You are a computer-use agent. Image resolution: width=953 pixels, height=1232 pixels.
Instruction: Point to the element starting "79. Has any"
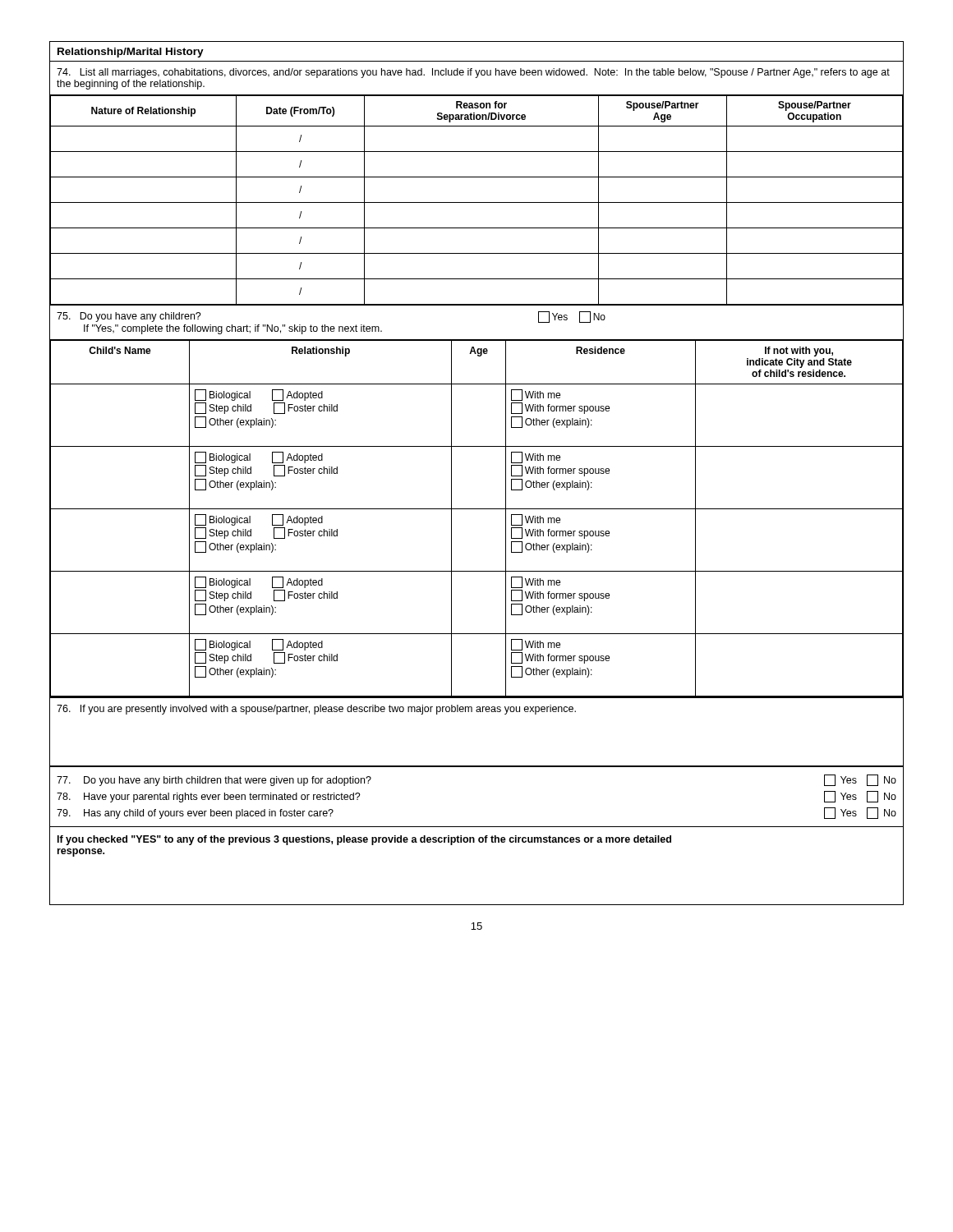tap(205, 813)
